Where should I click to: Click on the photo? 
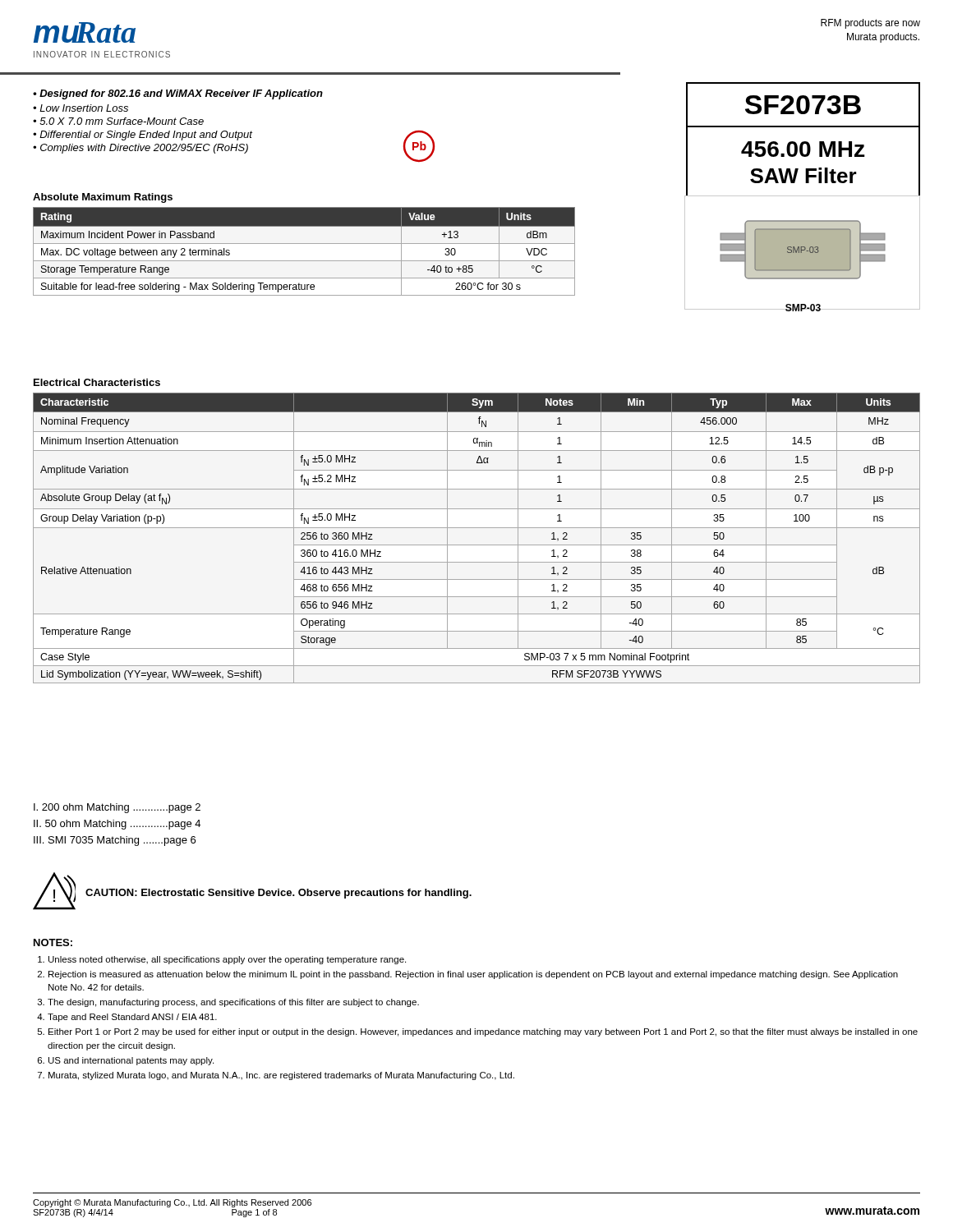[x=802, y=253]
